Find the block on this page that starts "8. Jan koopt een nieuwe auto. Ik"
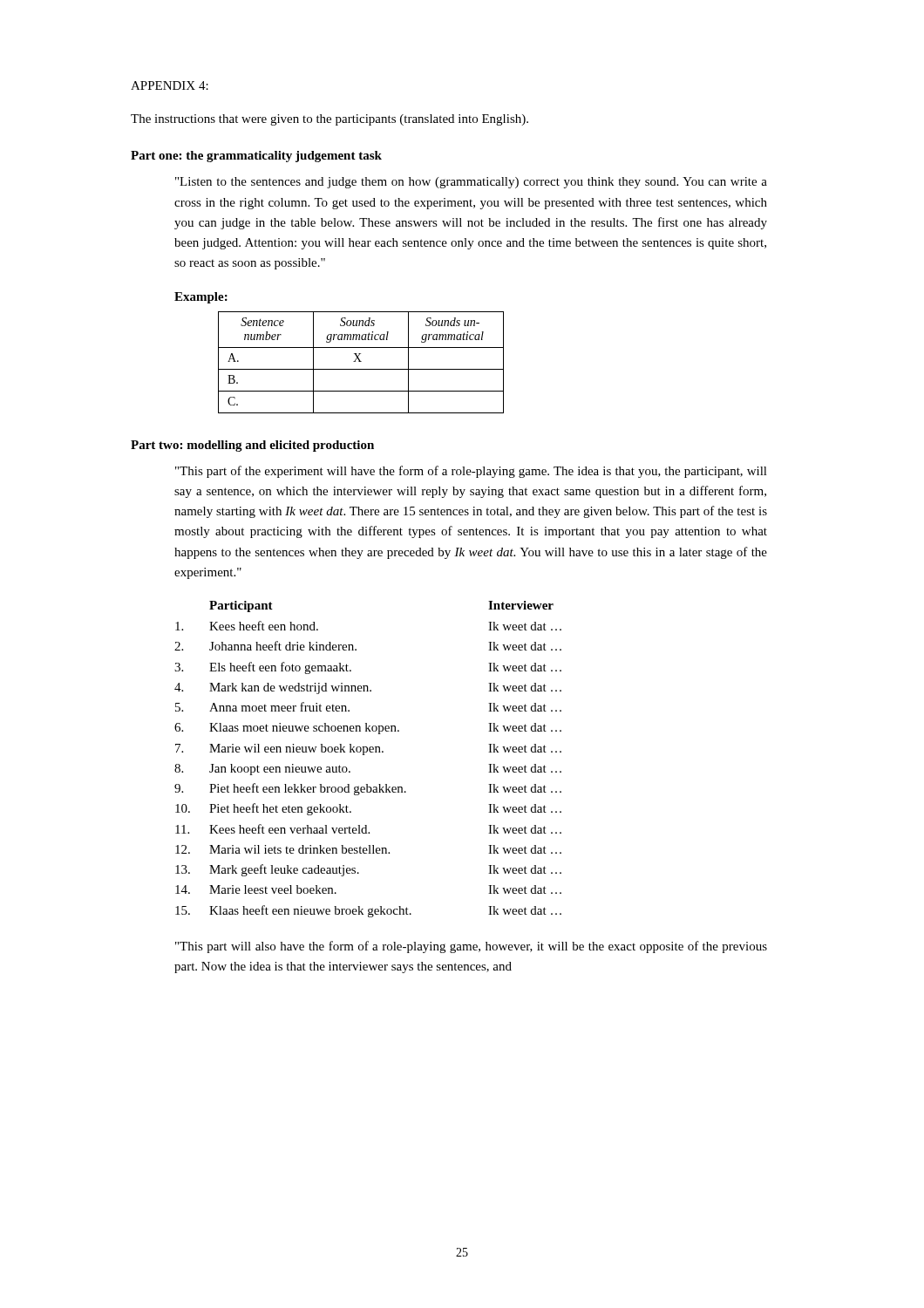The width and height of the screenshot is (924, 1308). point(274,770)
